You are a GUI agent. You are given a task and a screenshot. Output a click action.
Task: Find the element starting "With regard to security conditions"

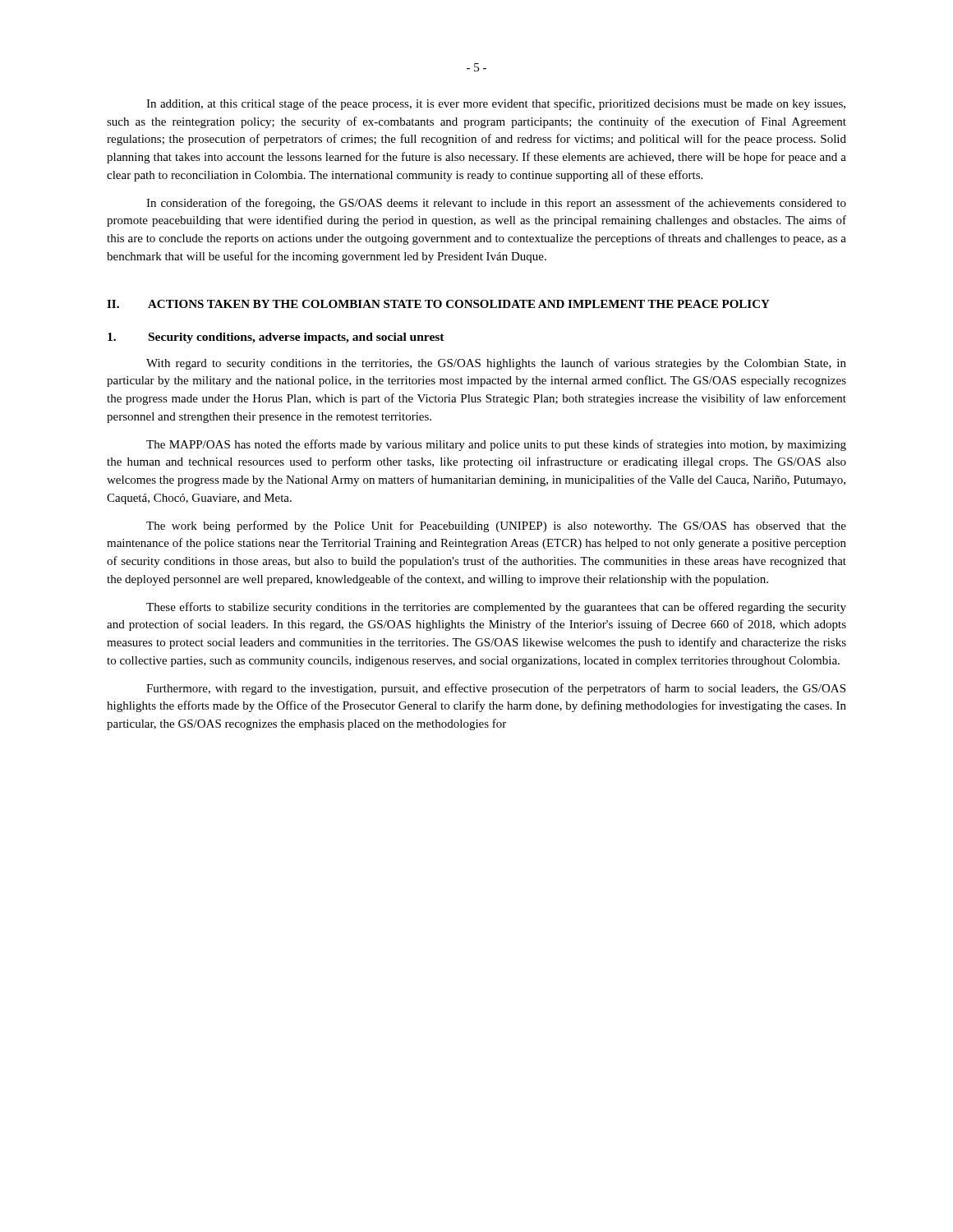(x=476, y=390)
